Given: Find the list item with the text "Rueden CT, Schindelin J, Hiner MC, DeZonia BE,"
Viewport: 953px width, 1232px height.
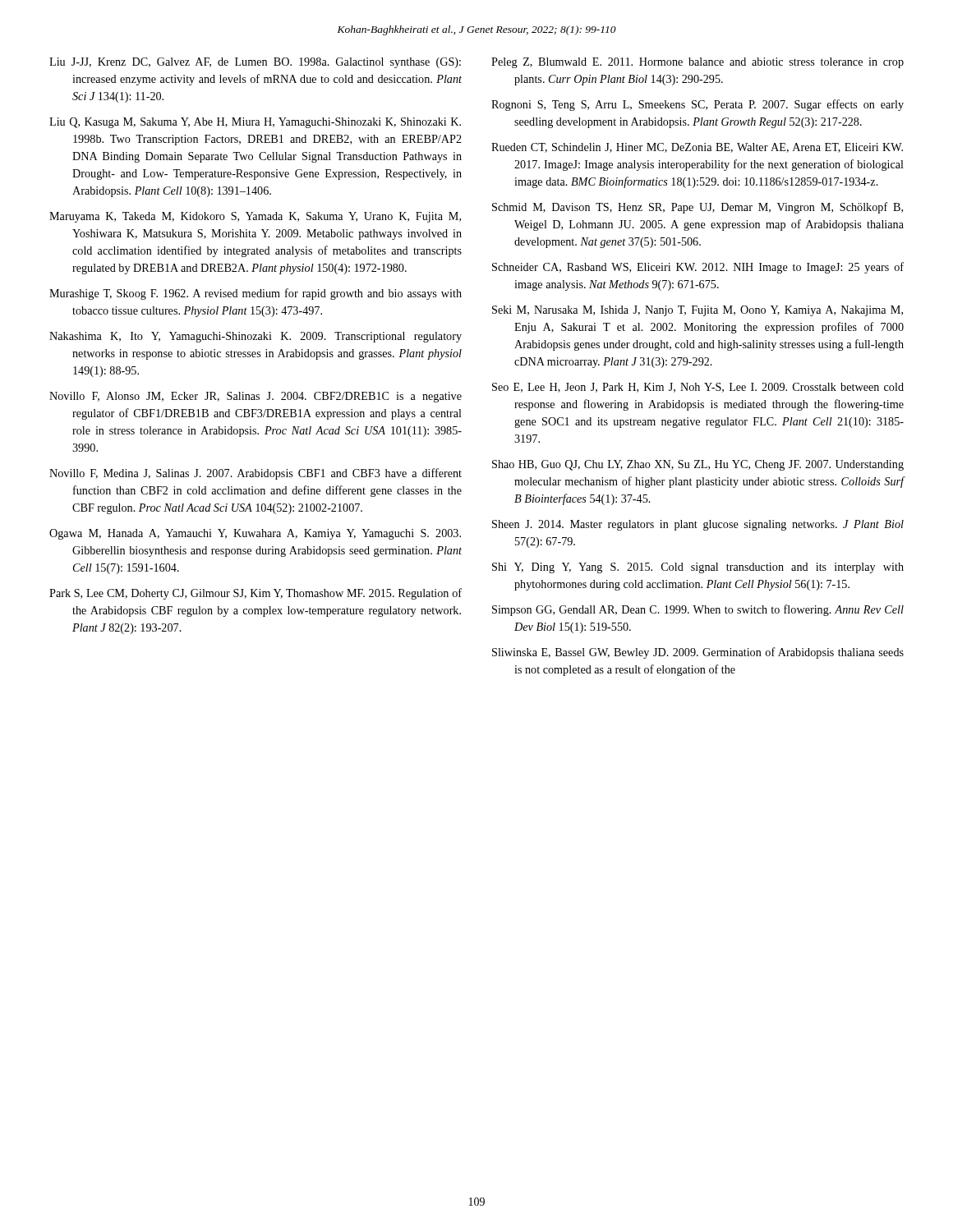Looking at the screenshot, I should 698,164.
